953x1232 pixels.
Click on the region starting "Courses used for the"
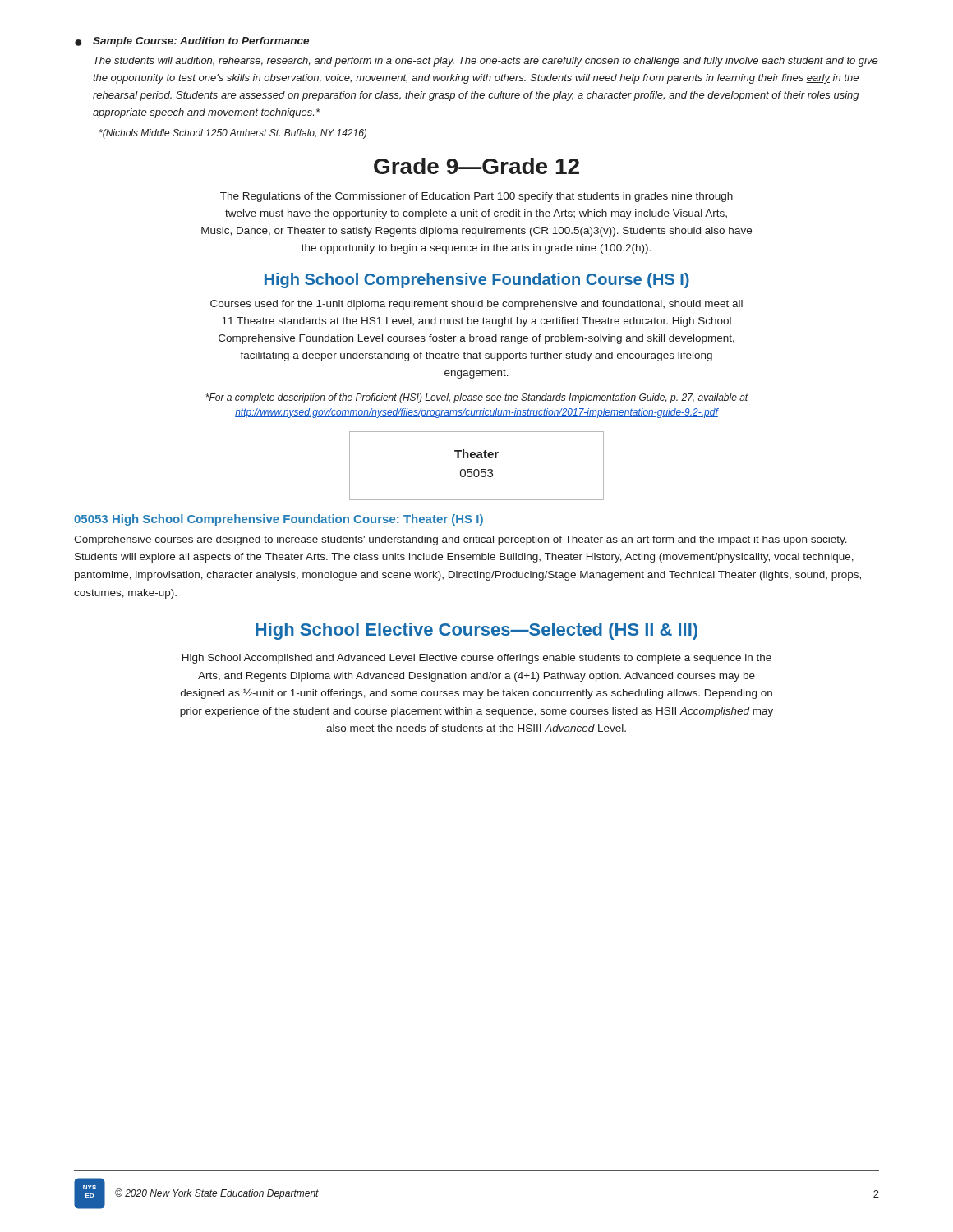(x=476, y=339)
